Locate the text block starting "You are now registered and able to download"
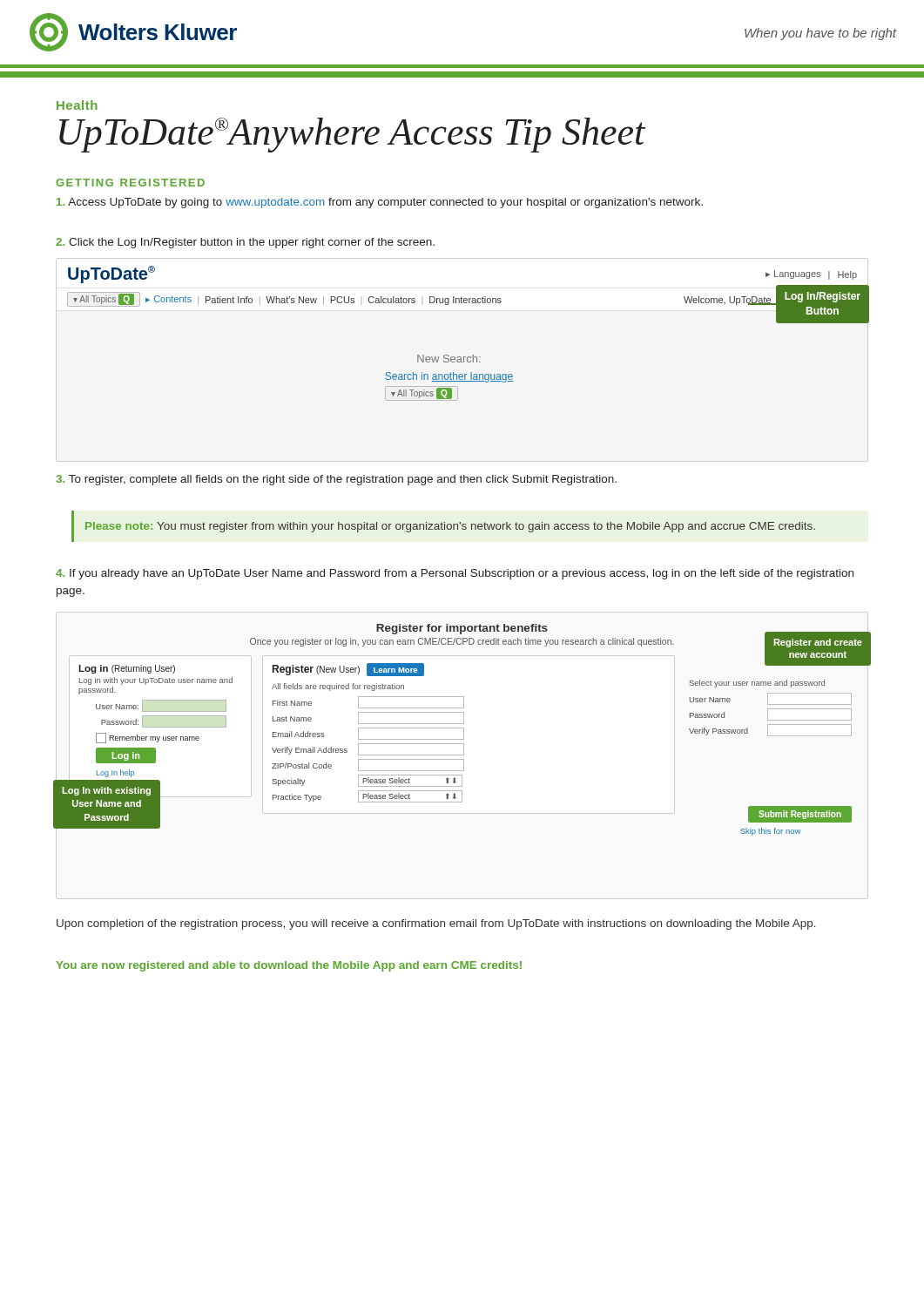Viewport: 924px width, 1307px height. [x=289, y=965]
